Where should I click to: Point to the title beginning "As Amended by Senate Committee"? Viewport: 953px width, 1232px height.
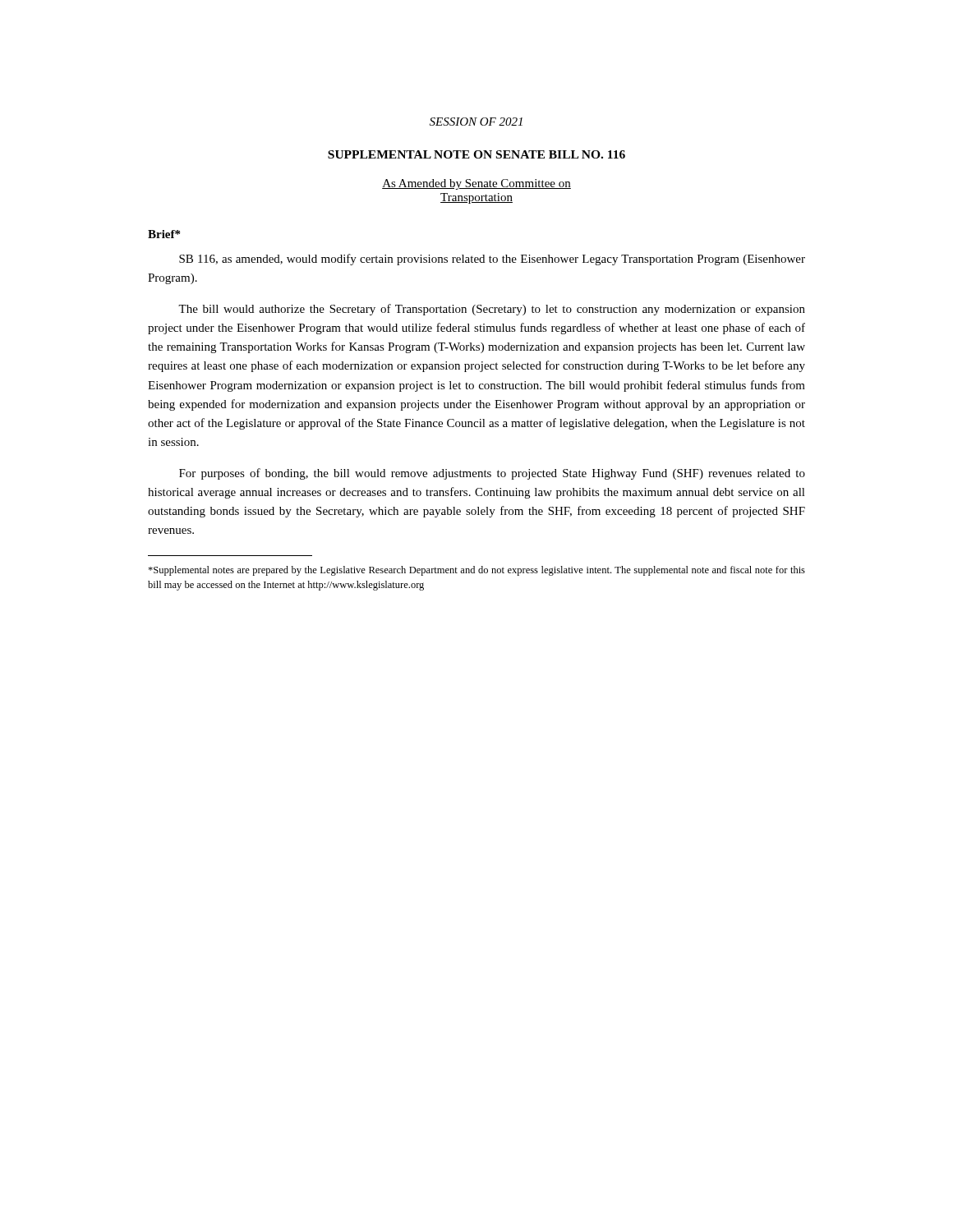[476, 190]
